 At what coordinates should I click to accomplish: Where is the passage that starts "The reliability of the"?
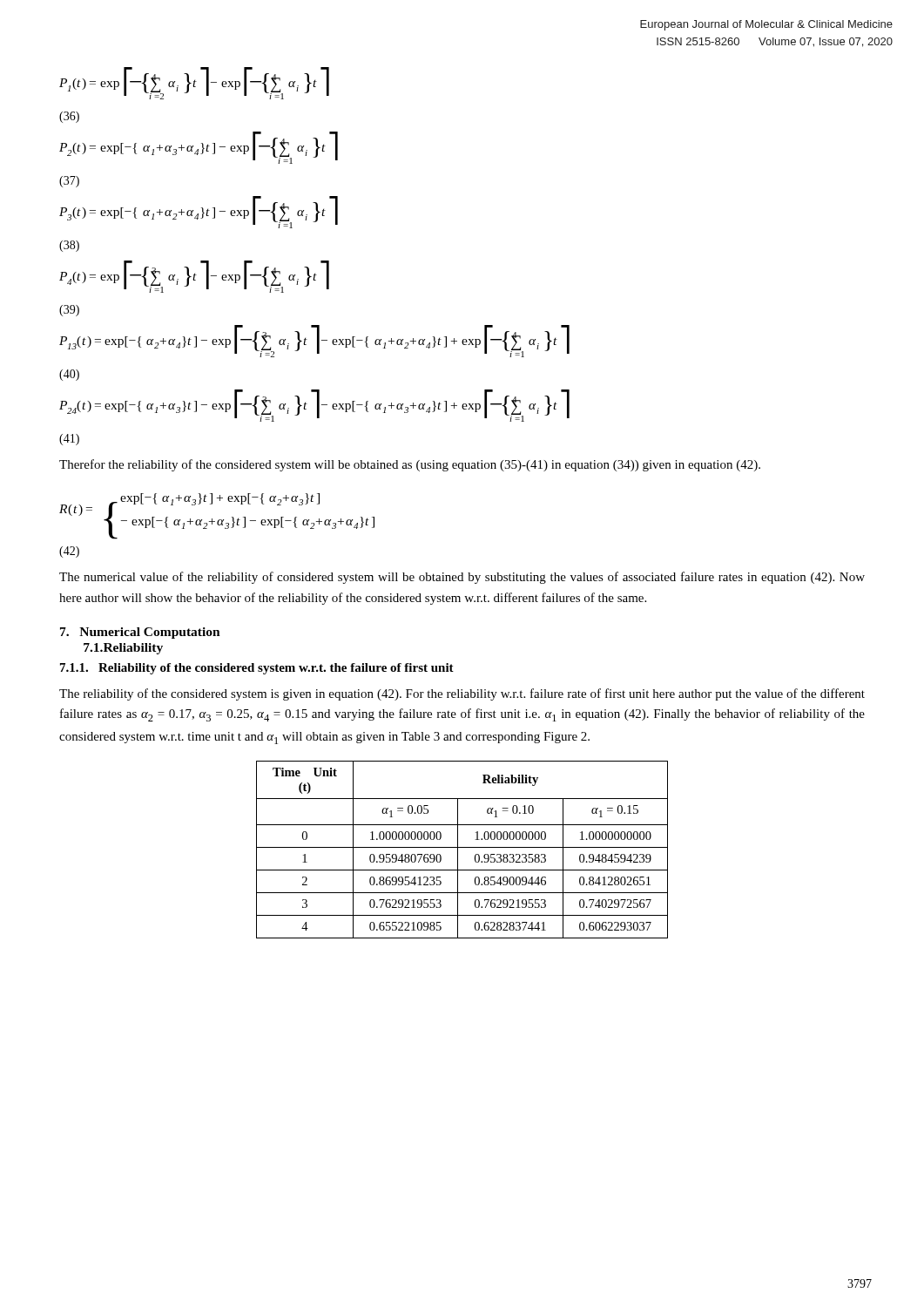click(462, 717)
